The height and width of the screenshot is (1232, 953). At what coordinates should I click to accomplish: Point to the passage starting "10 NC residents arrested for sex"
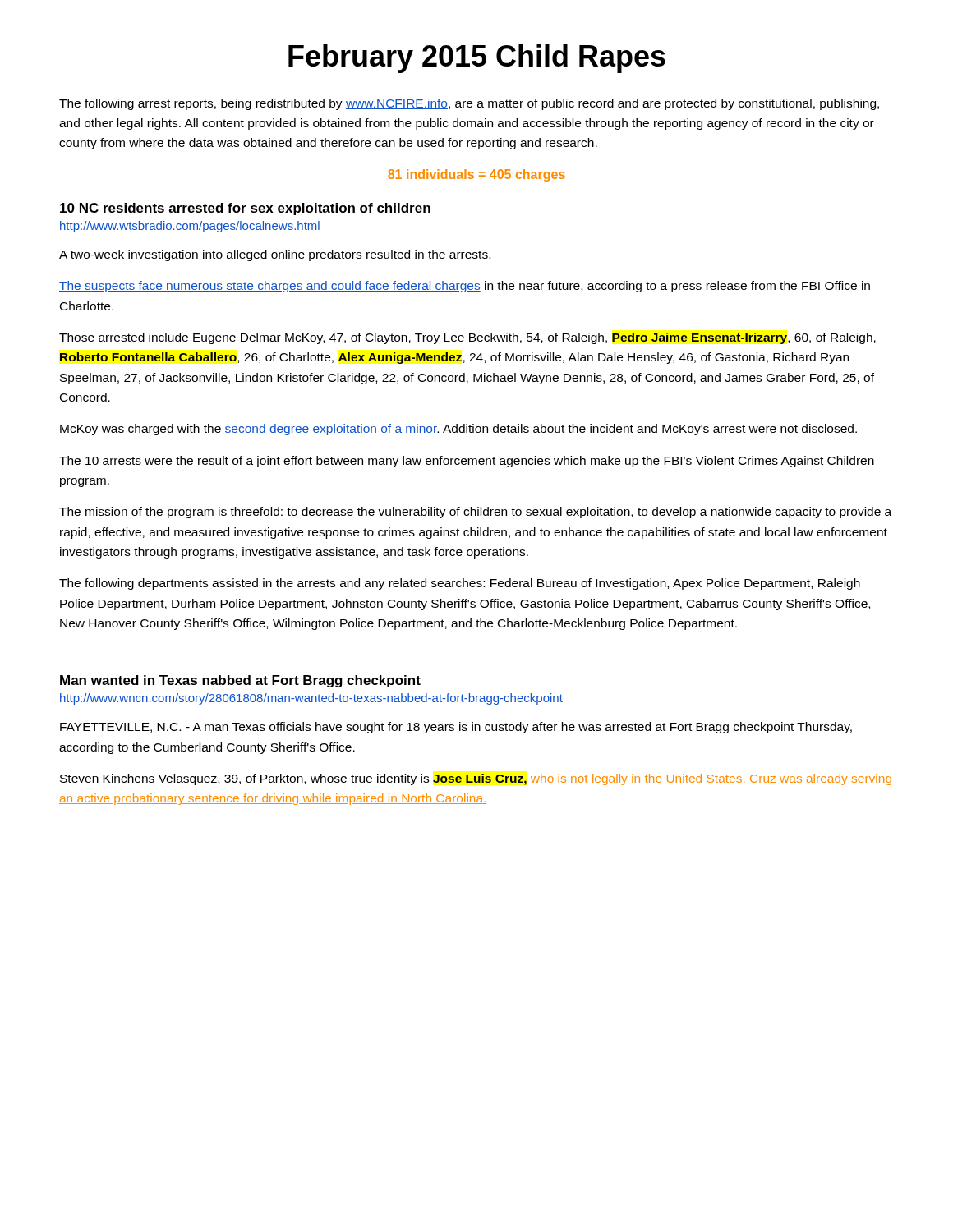coord(245,208)
